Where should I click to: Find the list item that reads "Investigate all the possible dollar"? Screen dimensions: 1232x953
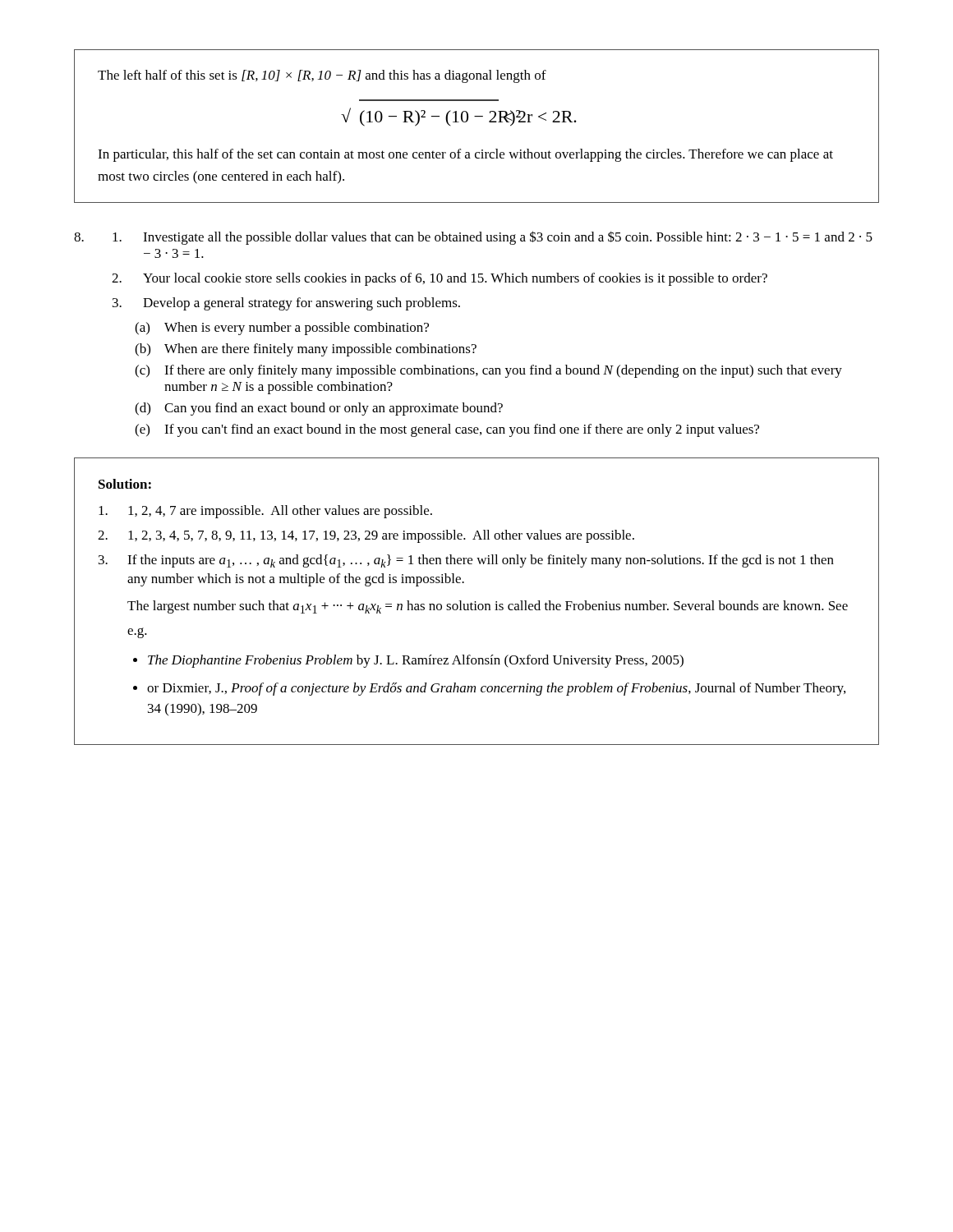[495, 246]
